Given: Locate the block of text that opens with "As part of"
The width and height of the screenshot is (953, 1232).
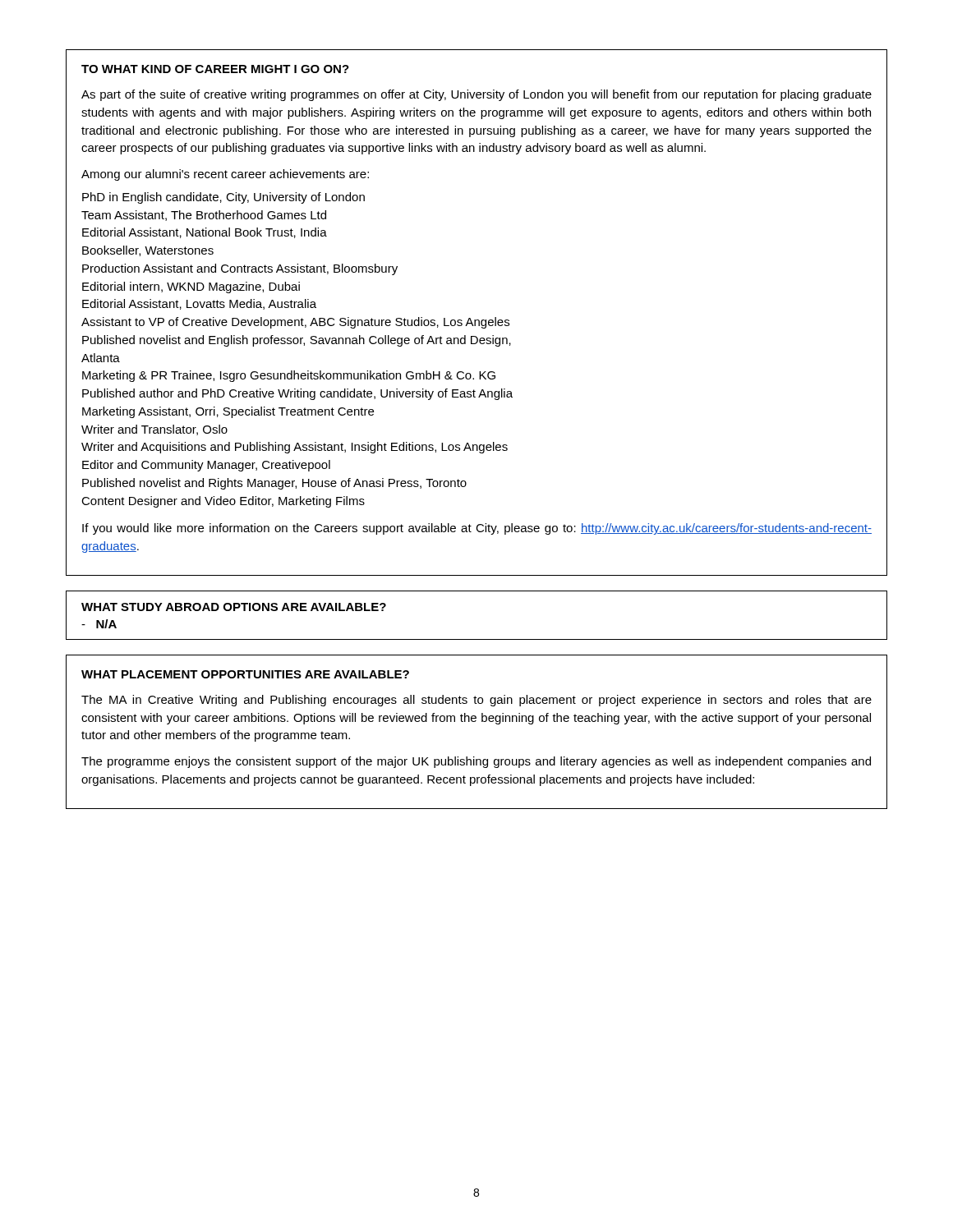Looking at the screenshot, I should pyautogui.click(x=476, y=121).
